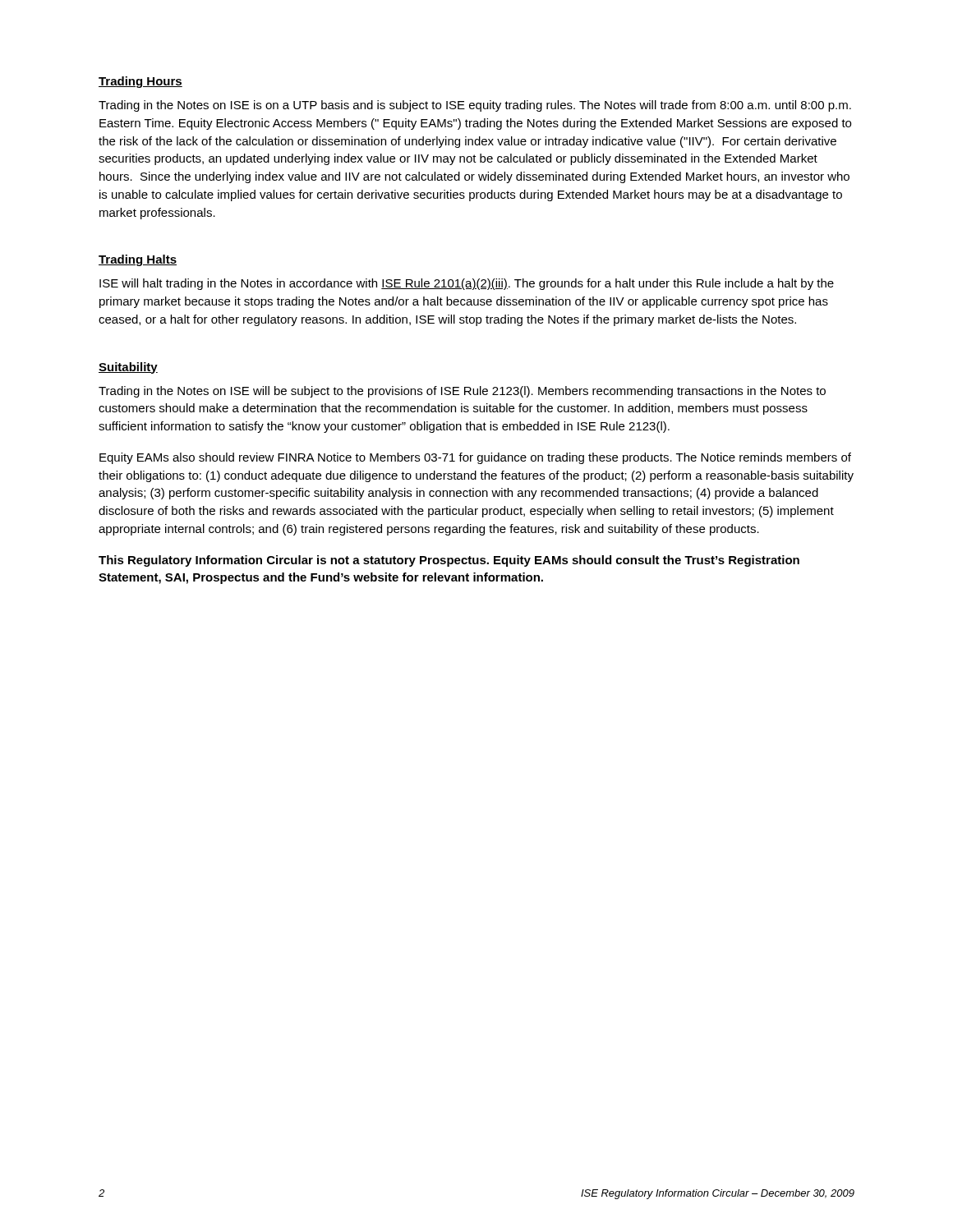Viewport: 953px width, 1232px height.
Task: Locate the text block that reads "ISE will halt trading in"
Action: point(466,301)
